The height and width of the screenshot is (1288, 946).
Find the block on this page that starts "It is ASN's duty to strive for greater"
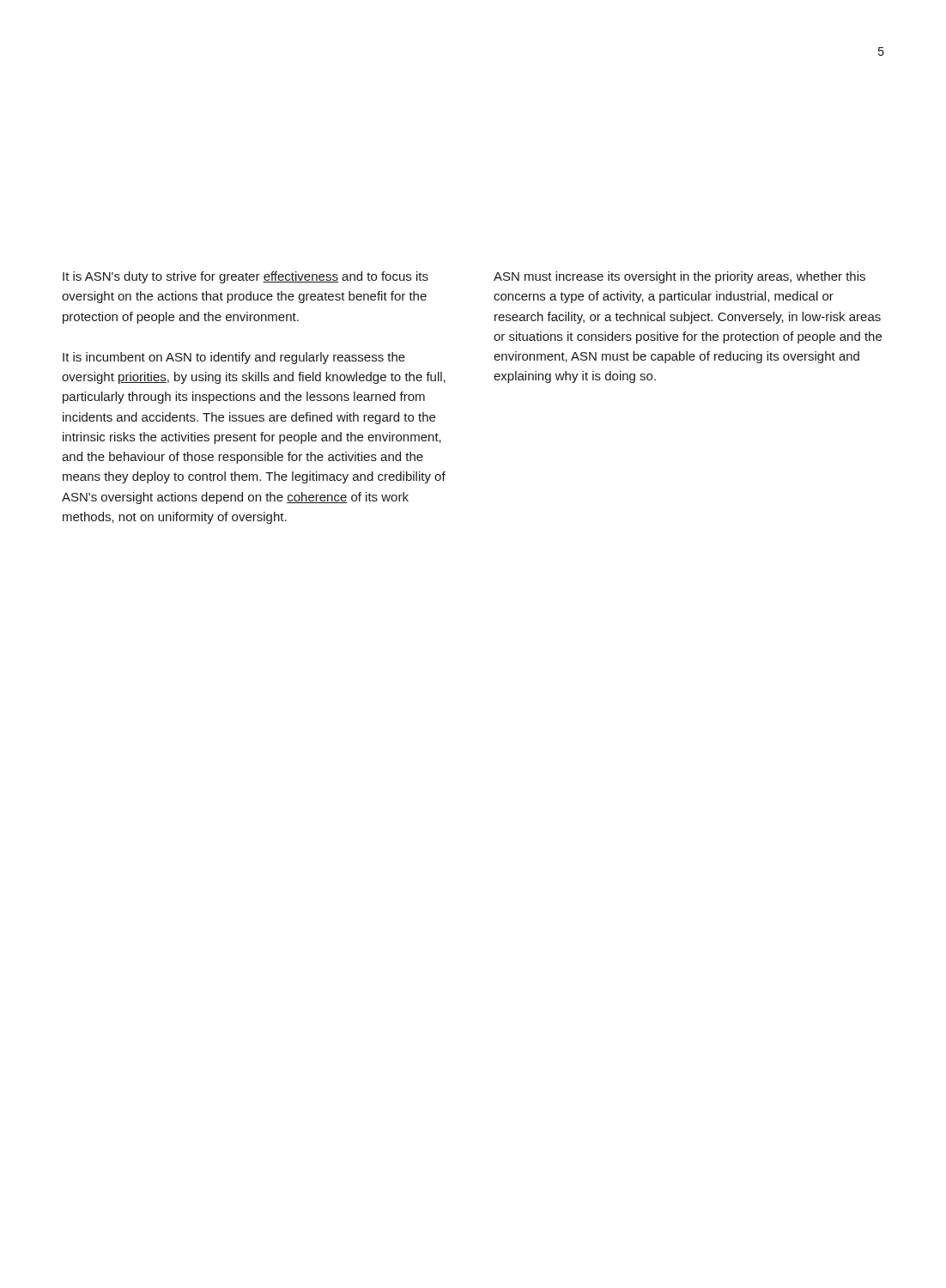257,396
